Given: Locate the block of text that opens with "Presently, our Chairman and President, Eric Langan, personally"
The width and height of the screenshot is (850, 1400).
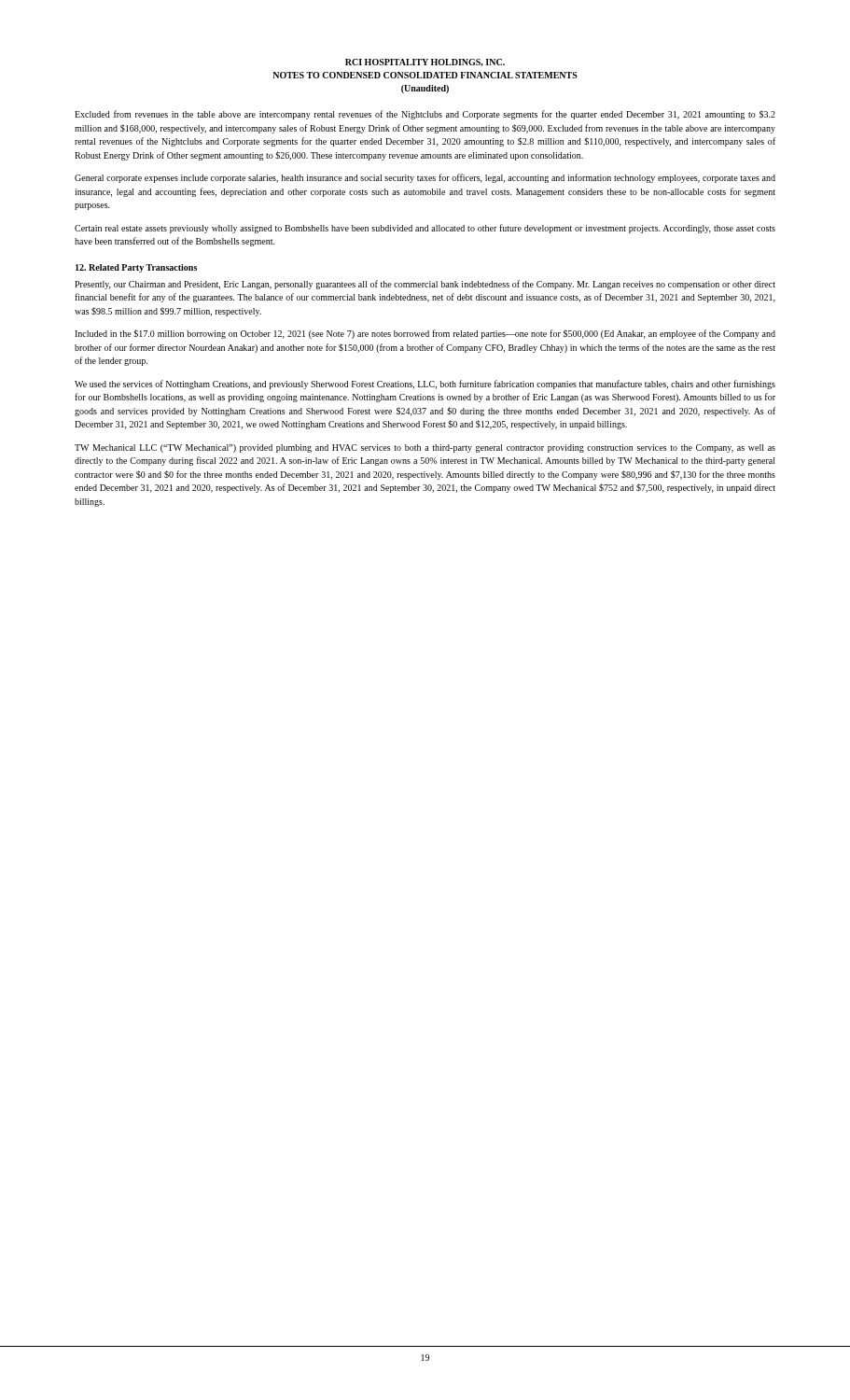Looking at the screenshot, I should [x=425, y=297].
